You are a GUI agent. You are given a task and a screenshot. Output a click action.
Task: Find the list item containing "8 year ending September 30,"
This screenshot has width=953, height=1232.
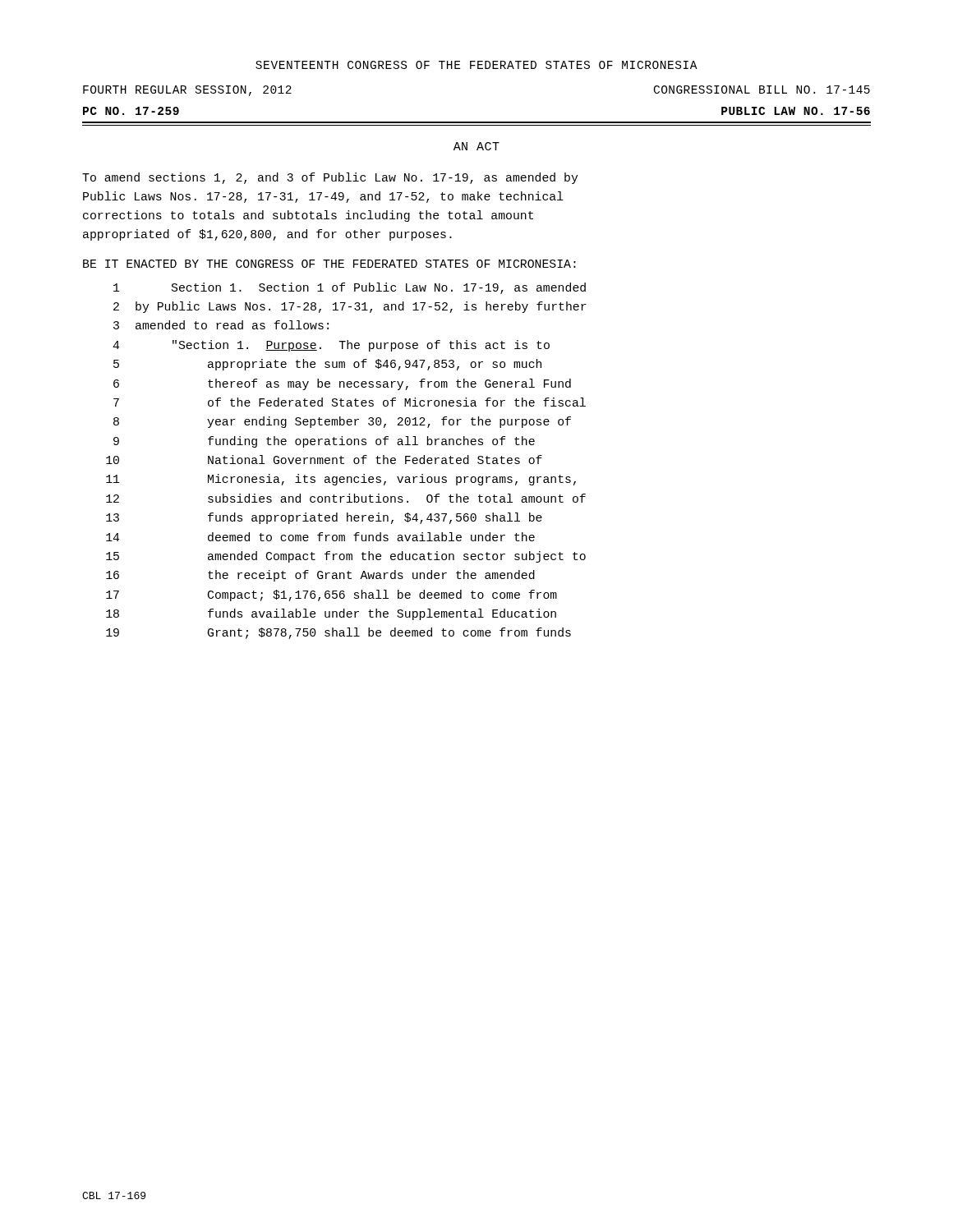(476, 423)
